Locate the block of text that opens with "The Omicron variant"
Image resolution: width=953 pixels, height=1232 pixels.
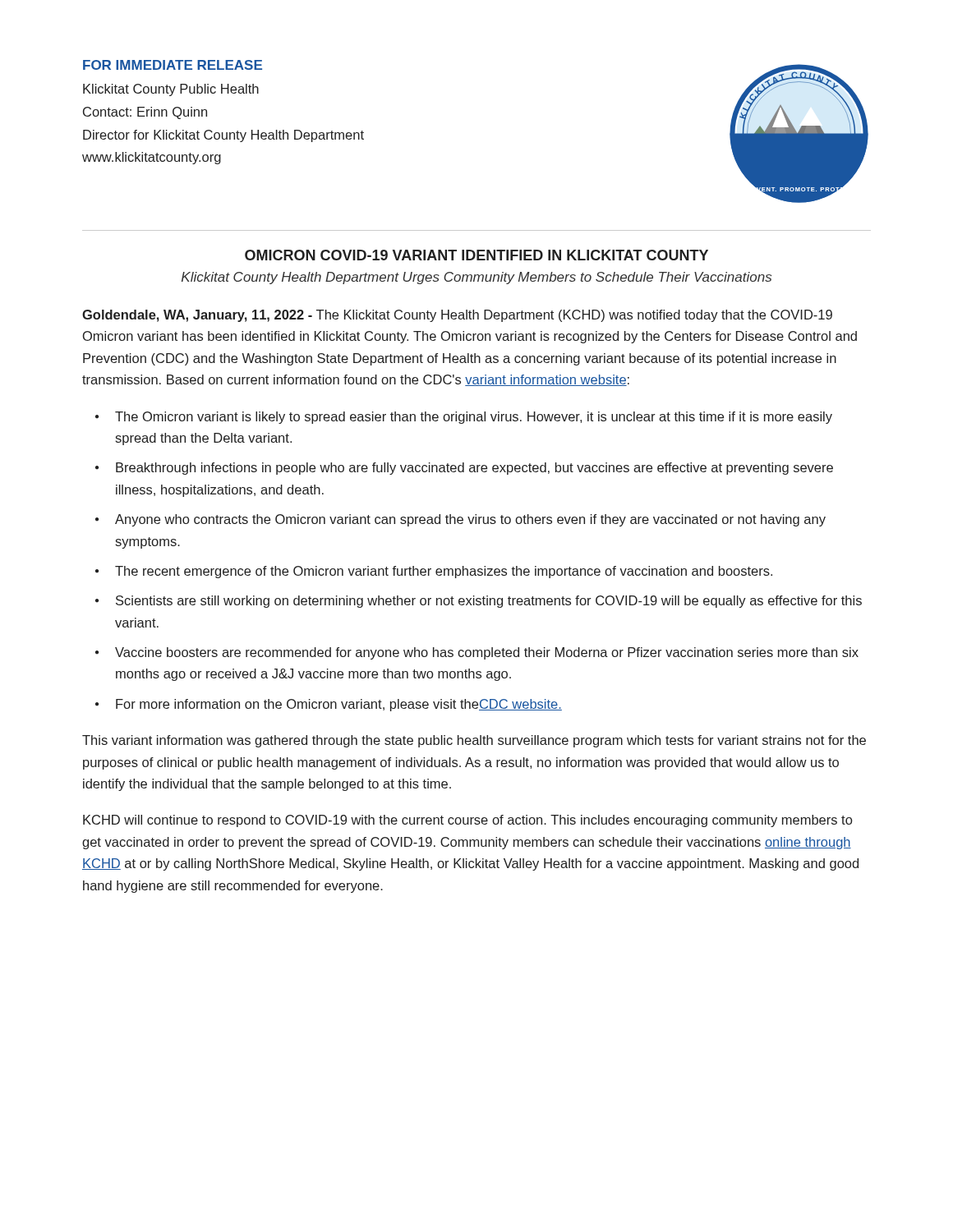(474, 427)
